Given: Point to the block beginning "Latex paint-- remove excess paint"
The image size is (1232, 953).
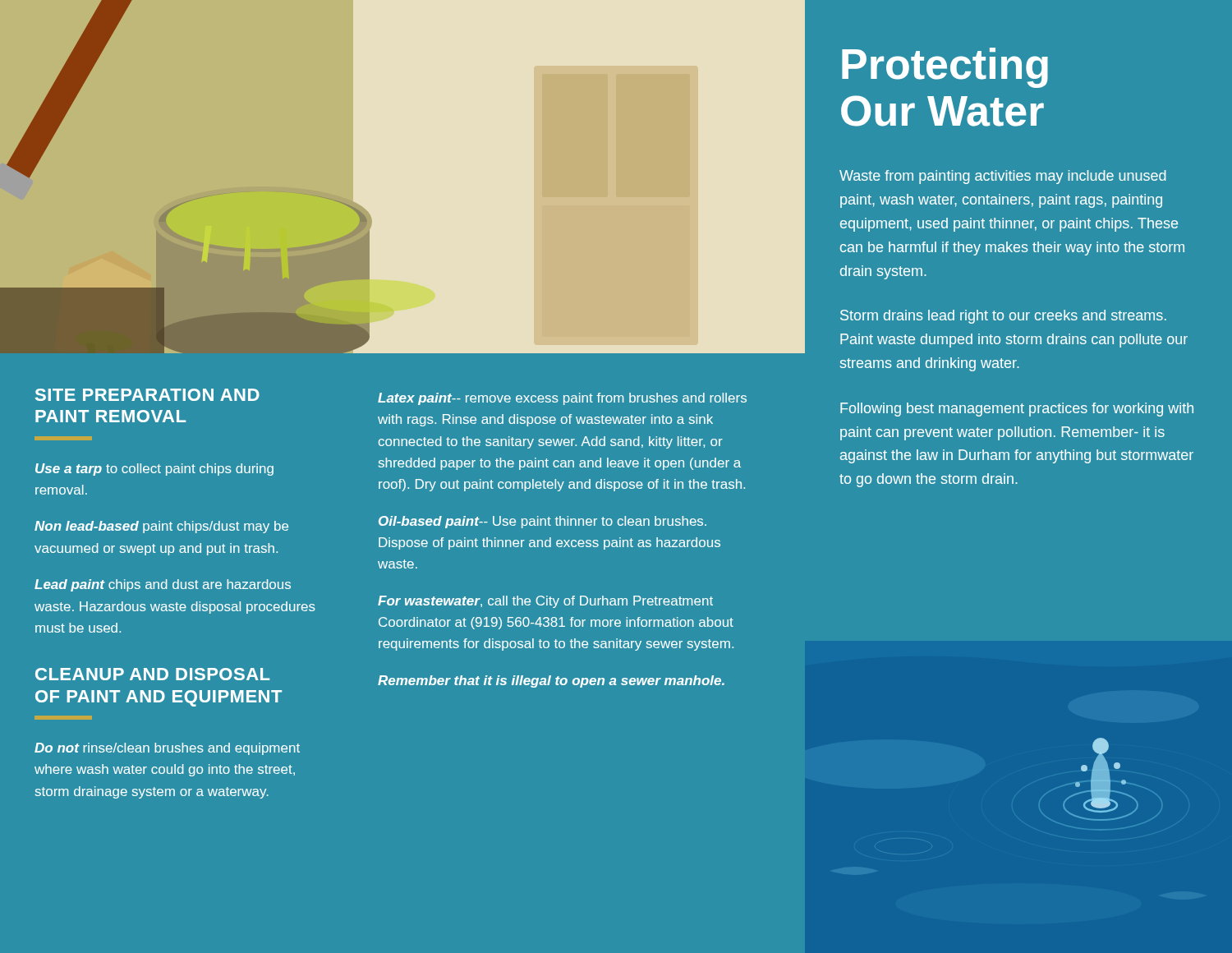Looking at the screenshot, I should click(563, 441).
